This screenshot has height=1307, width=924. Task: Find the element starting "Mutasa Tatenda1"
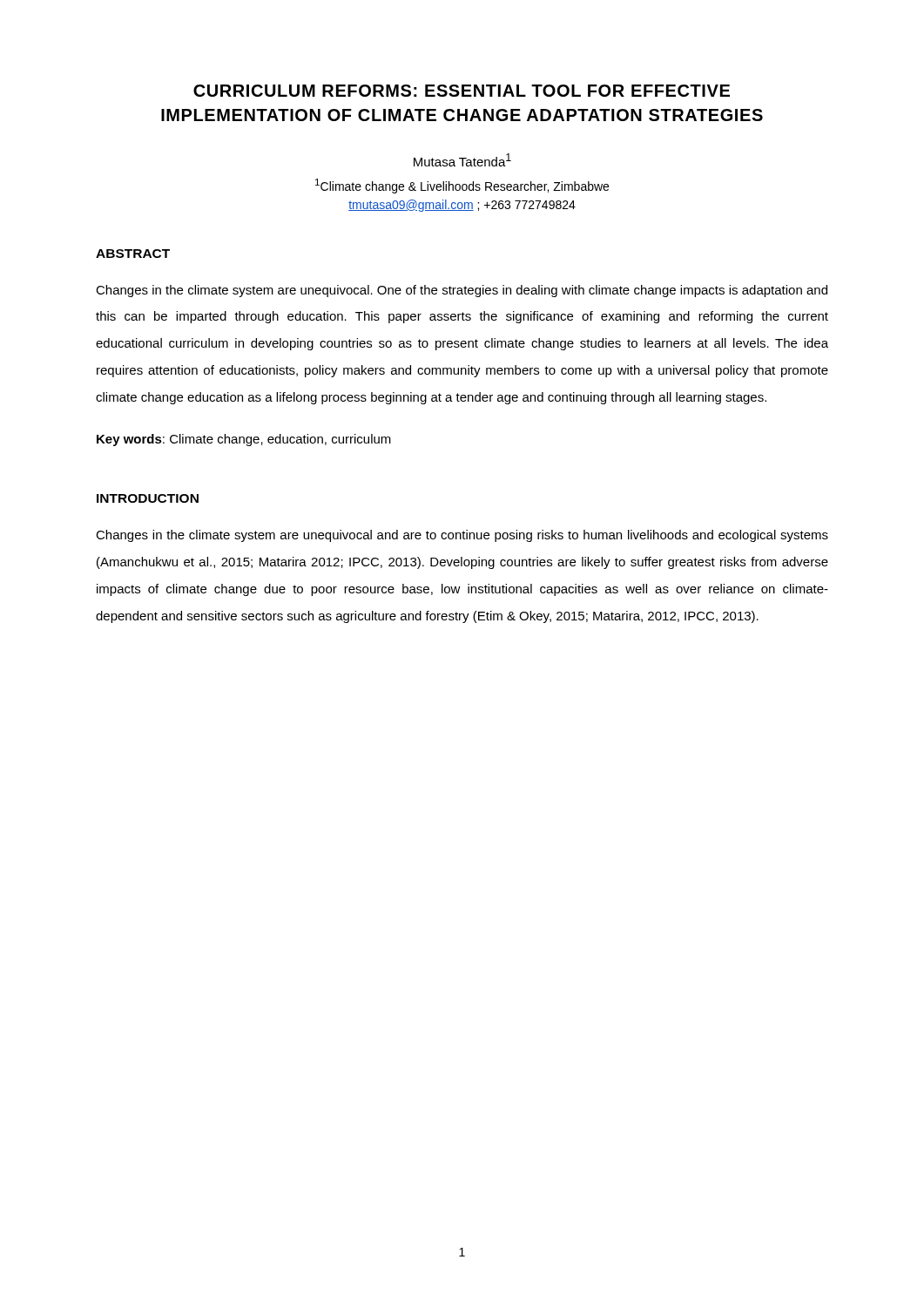pos(462,160)
